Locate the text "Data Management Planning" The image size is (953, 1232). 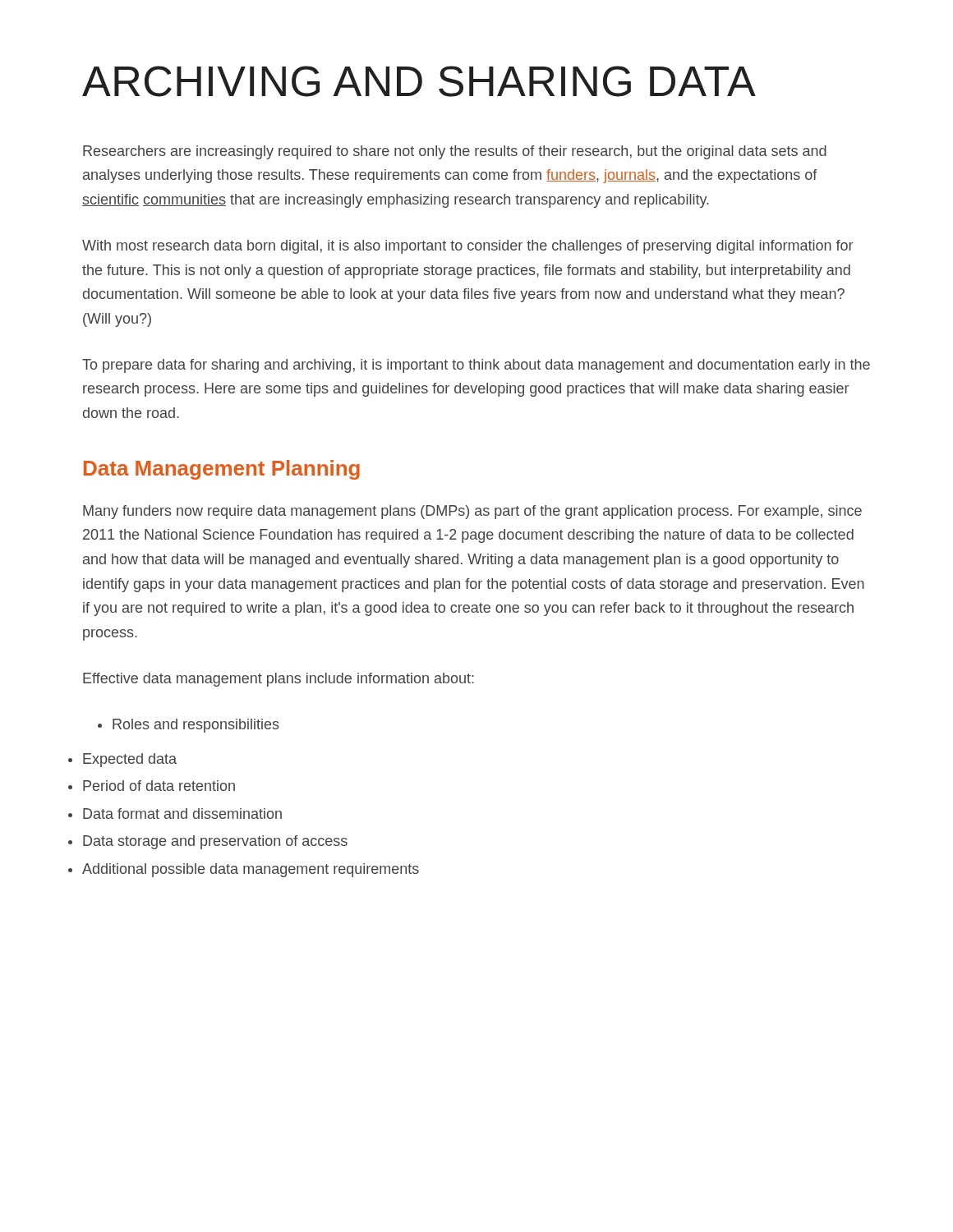[222, 470]
